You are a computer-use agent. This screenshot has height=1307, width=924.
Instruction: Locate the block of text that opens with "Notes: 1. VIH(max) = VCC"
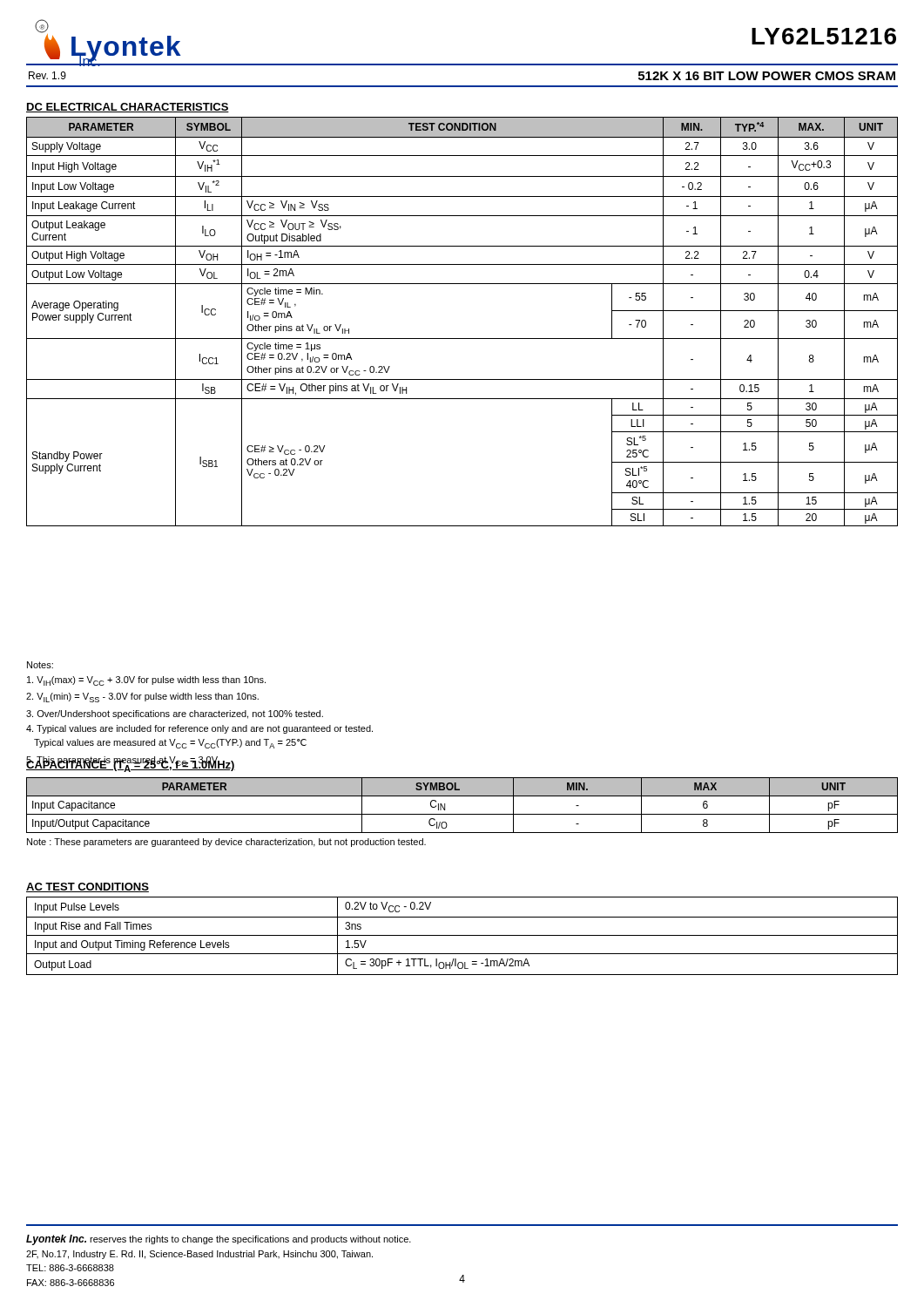pyautogui.click(x=200, y=714)
